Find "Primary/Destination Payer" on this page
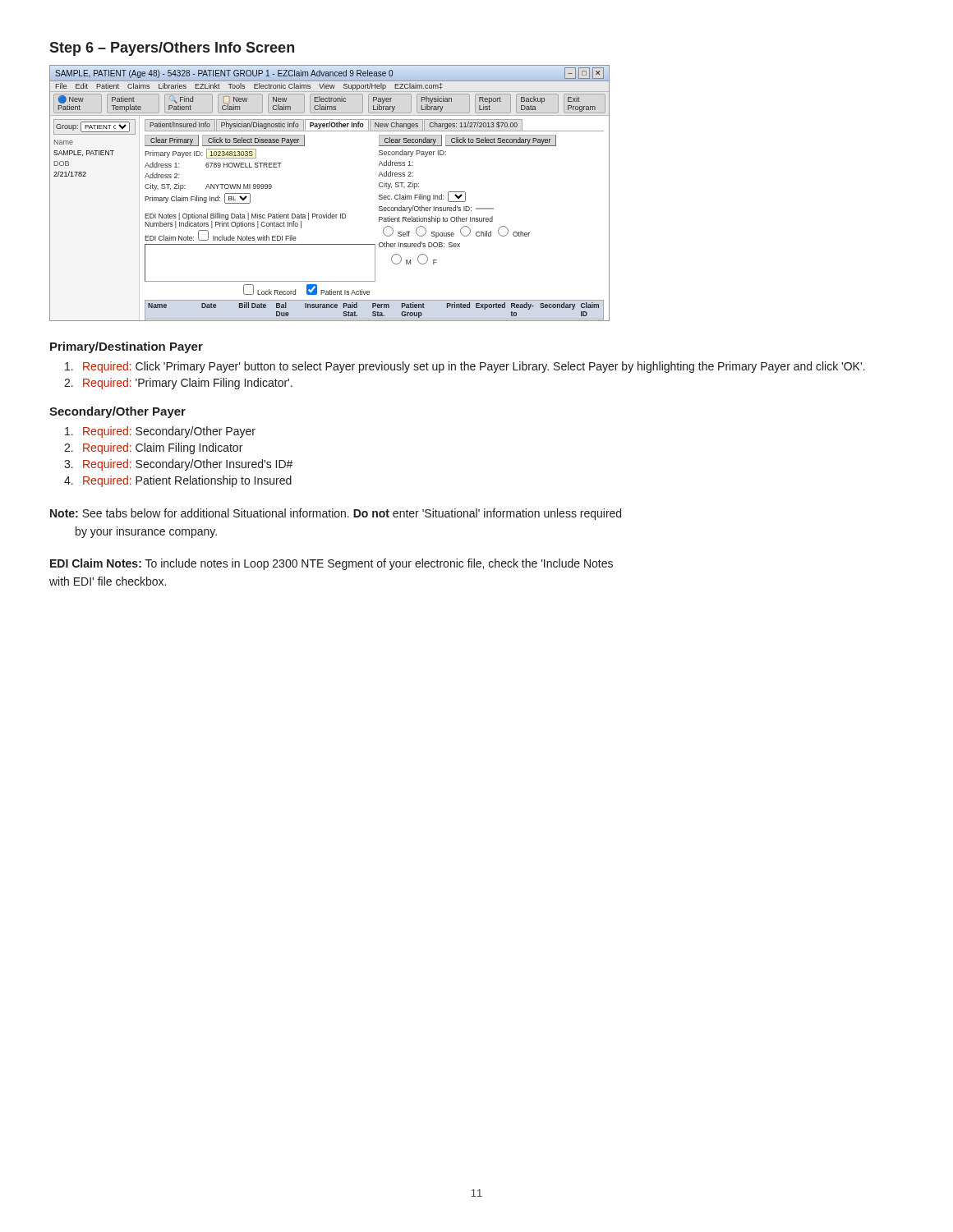Viewport: 953px width, 1232px height. click(127, 347)
